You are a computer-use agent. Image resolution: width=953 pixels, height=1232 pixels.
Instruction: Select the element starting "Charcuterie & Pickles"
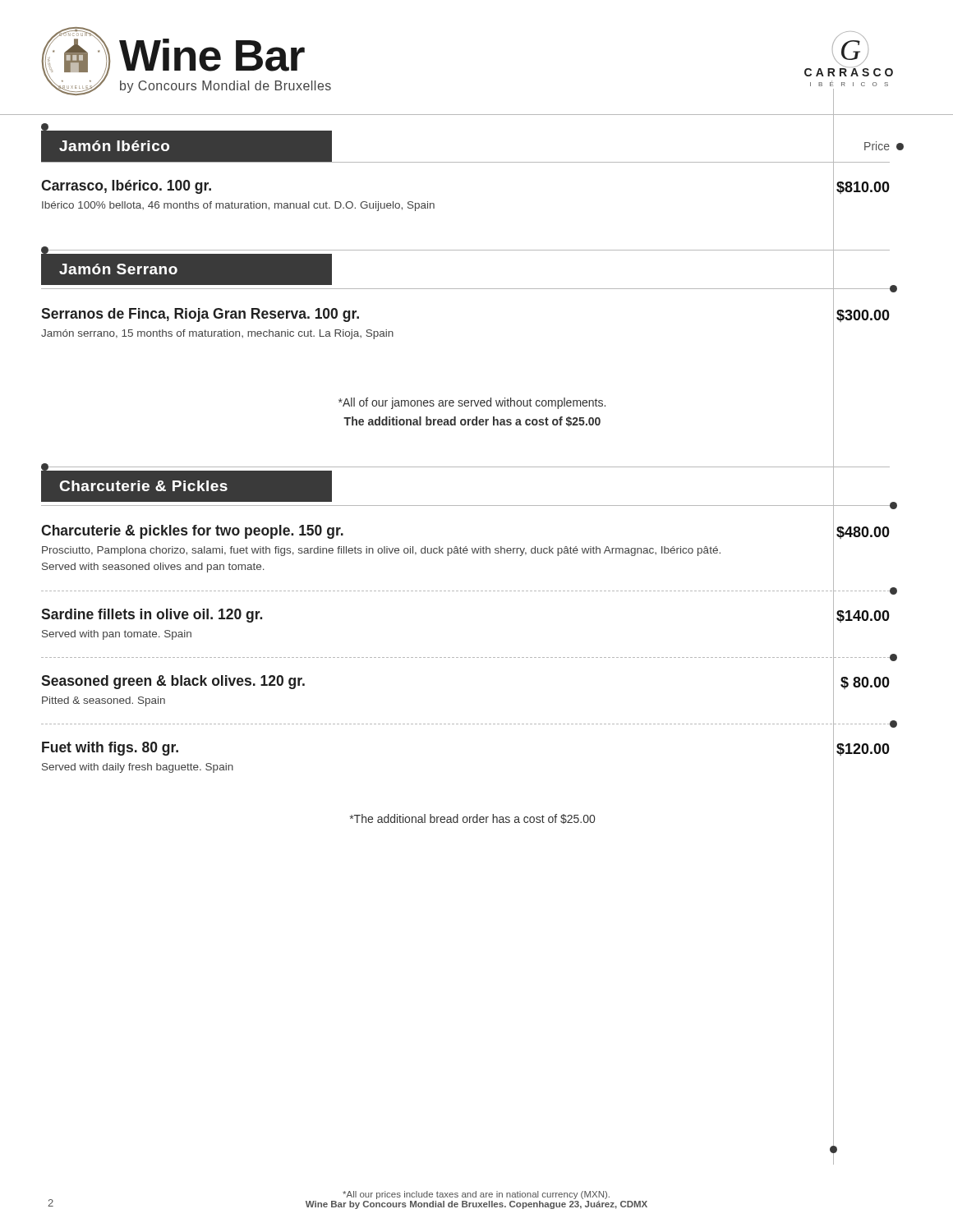coord(144,486)
